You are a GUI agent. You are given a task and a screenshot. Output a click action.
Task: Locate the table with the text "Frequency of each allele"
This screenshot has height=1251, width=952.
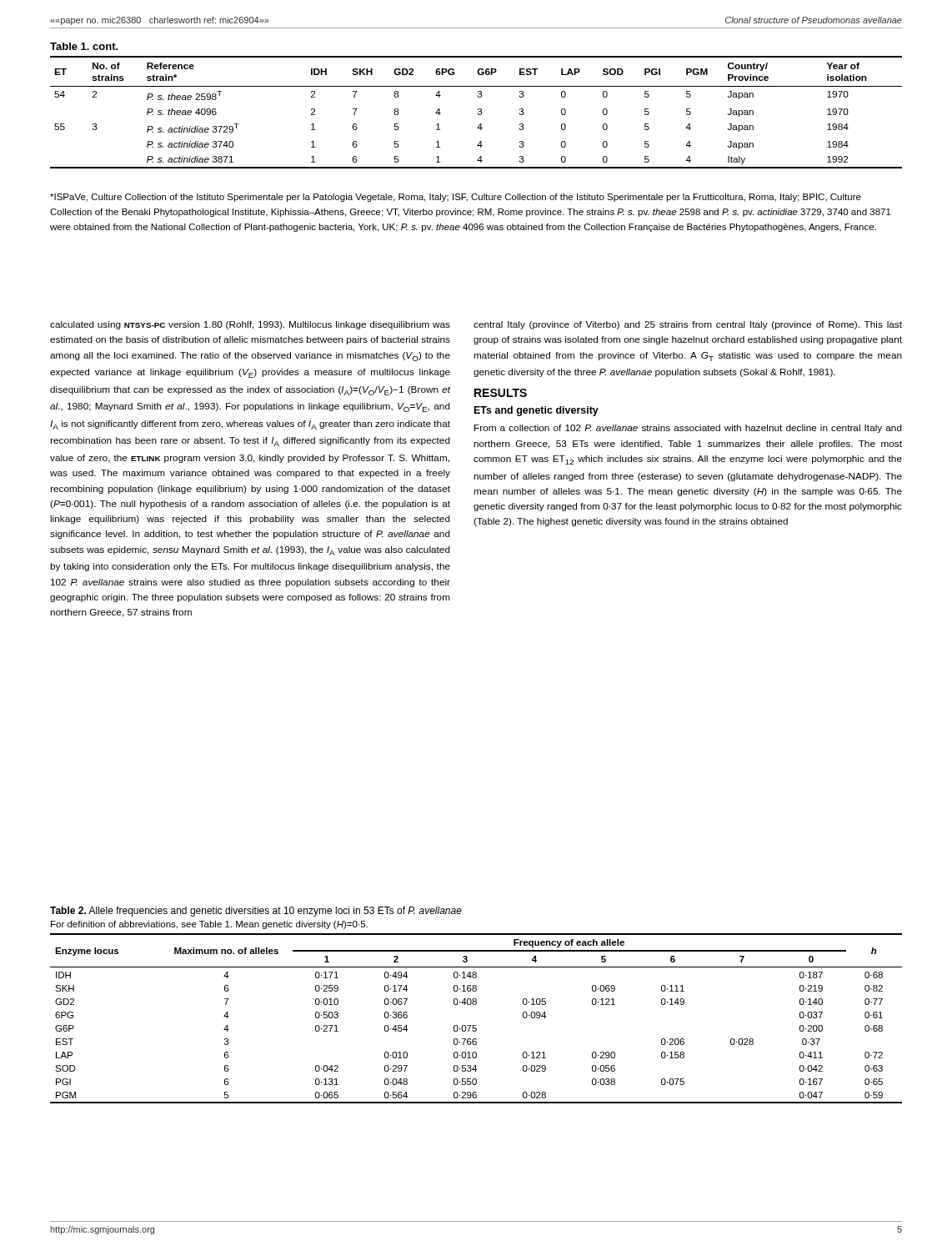point(476,1018)
